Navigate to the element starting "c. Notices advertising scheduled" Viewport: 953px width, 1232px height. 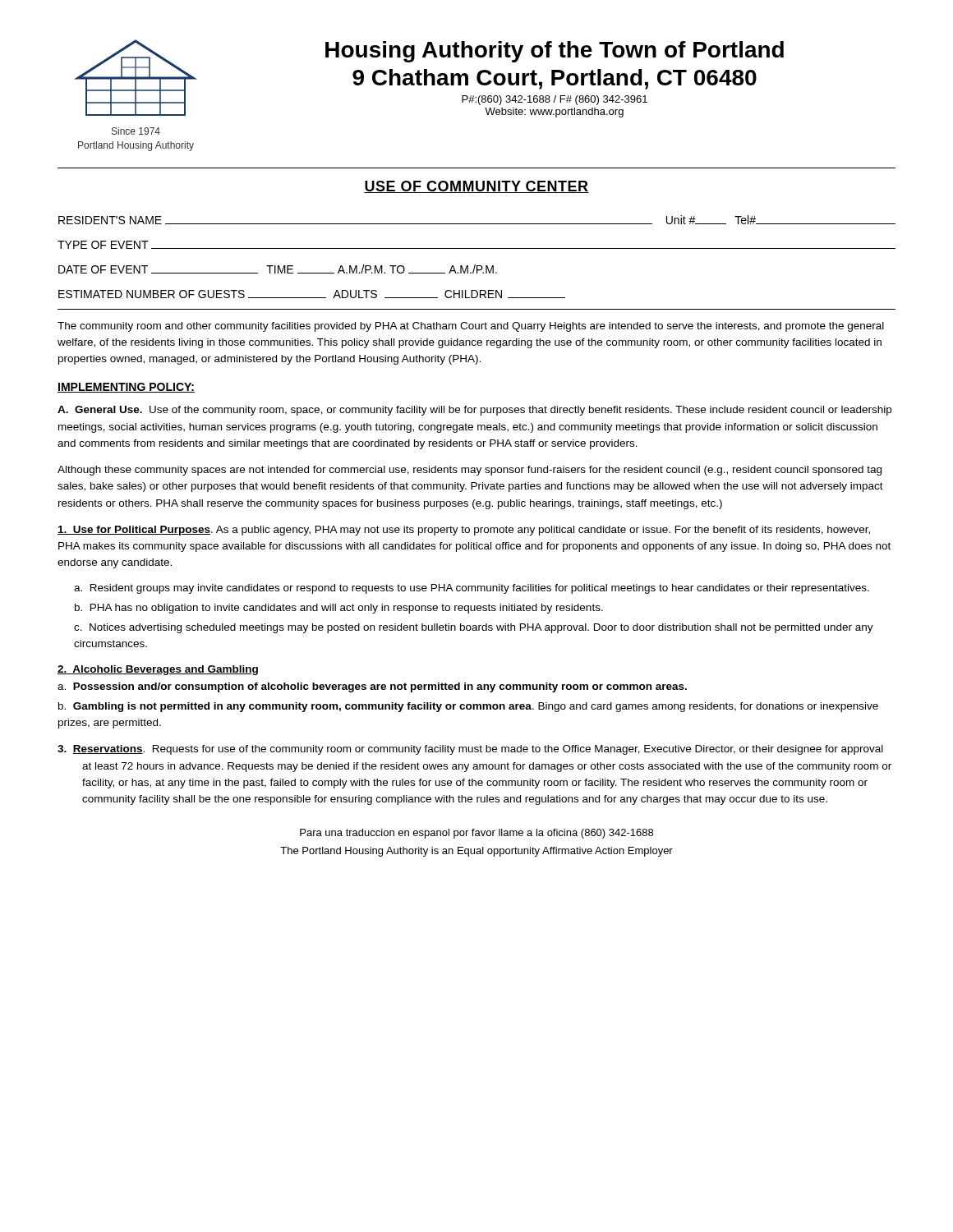(x=473, y=636)
